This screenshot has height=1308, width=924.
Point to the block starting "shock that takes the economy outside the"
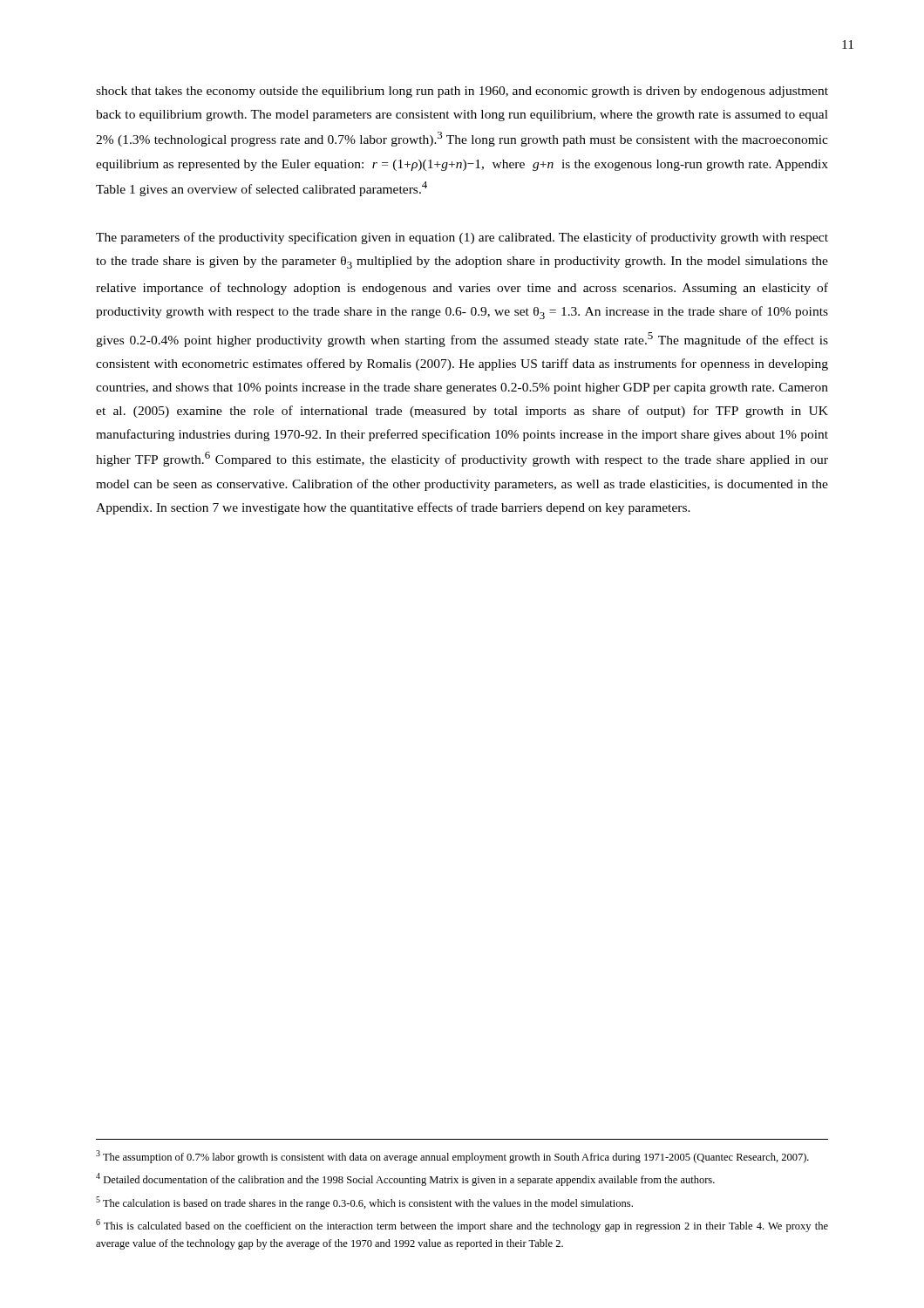462,139
